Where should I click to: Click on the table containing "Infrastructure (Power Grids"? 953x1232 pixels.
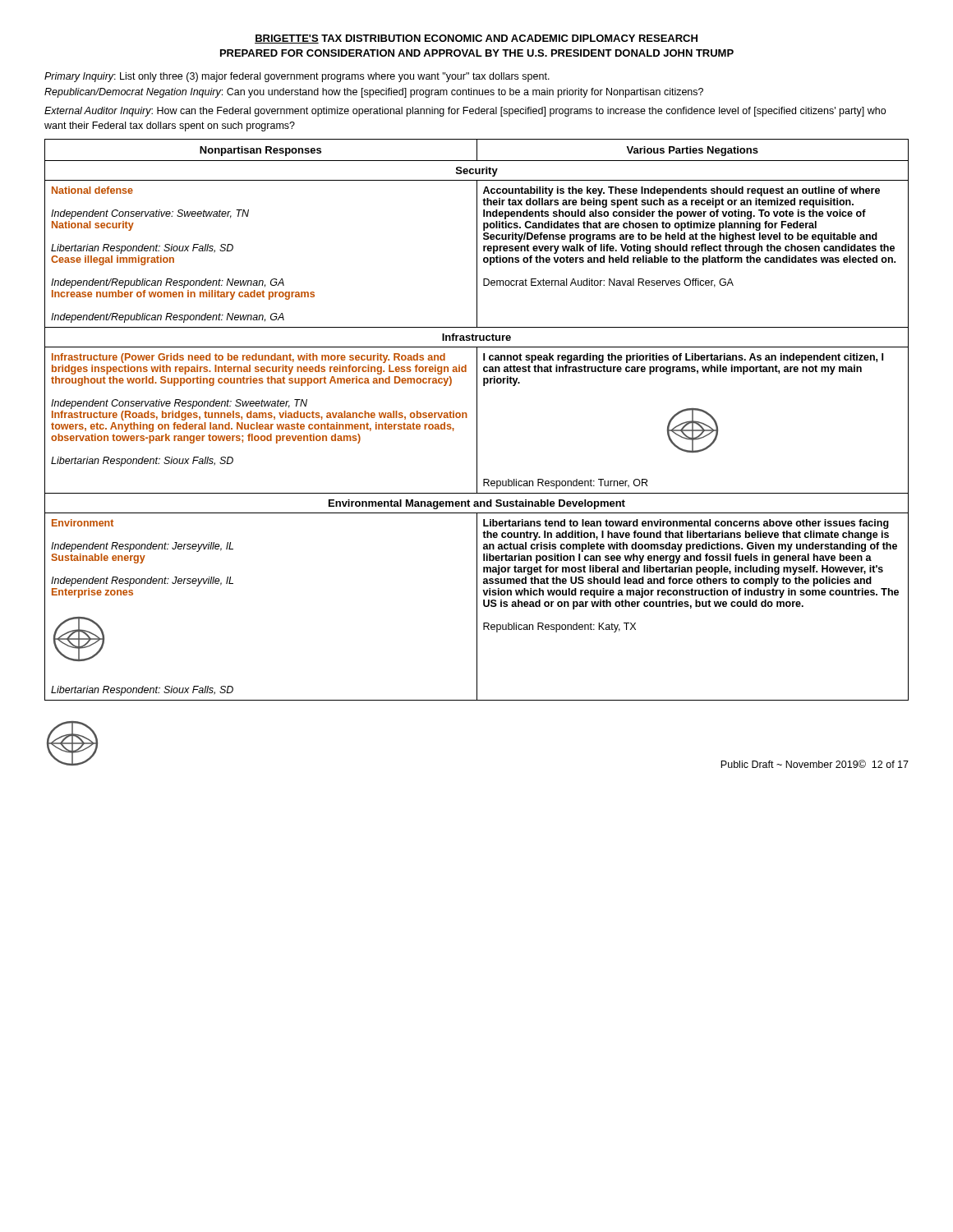click(x=476, y=420)
